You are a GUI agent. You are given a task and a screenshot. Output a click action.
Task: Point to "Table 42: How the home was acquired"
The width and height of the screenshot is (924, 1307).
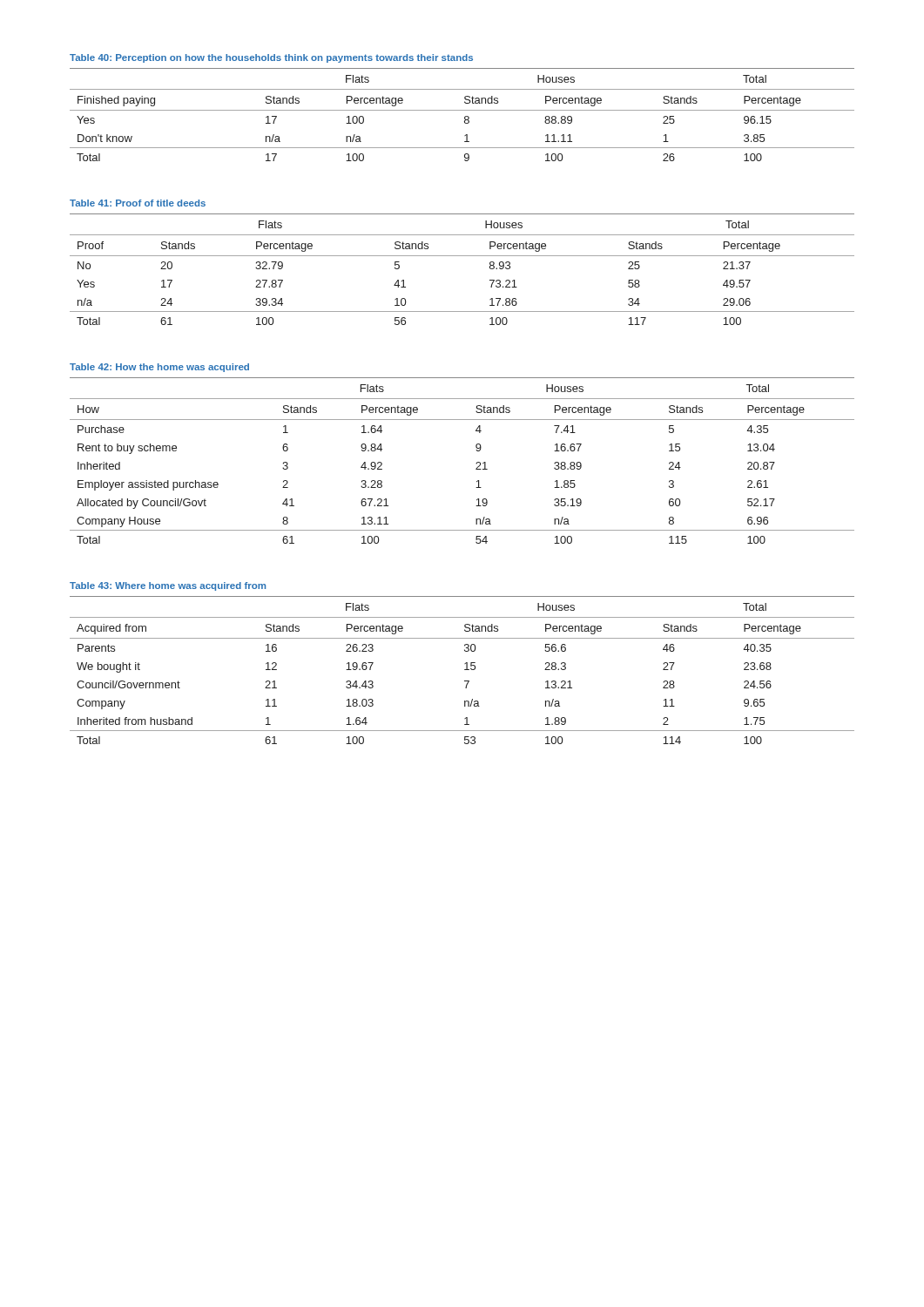point(160,367)
